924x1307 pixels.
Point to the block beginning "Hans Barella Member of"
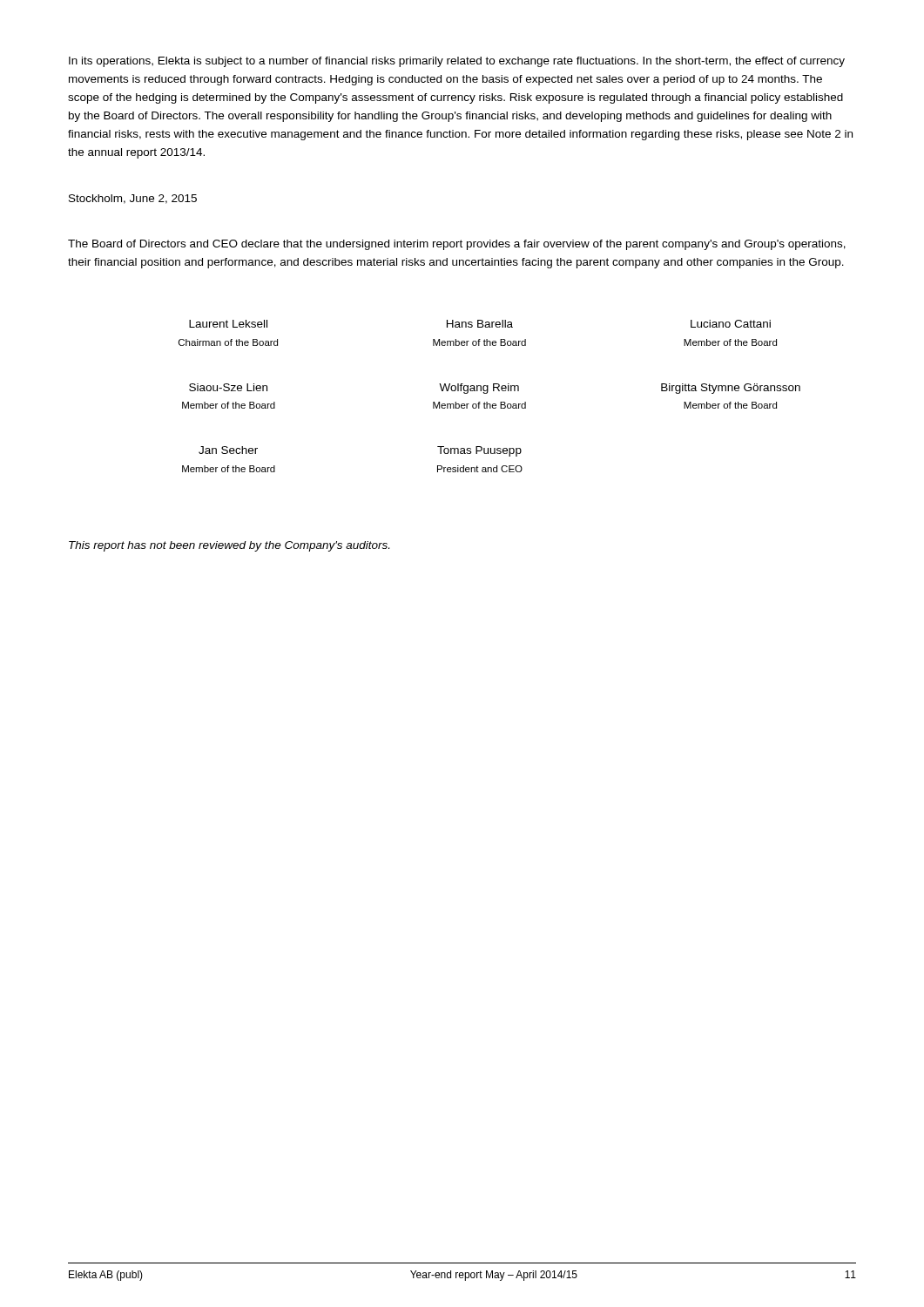point(479,332)
